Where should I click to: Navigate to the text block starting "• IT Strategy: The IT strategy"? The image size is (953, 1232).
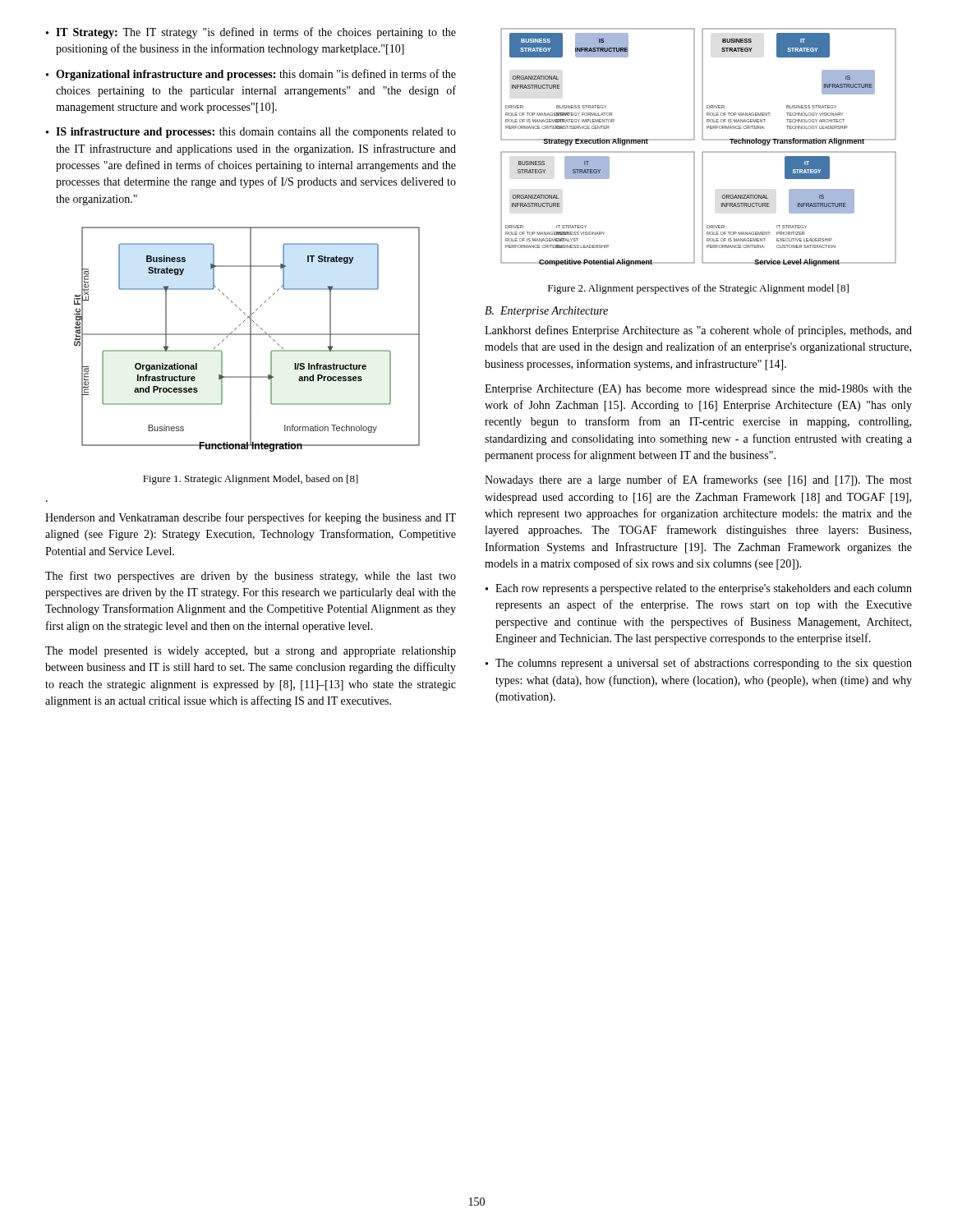(x=251, y=41)
